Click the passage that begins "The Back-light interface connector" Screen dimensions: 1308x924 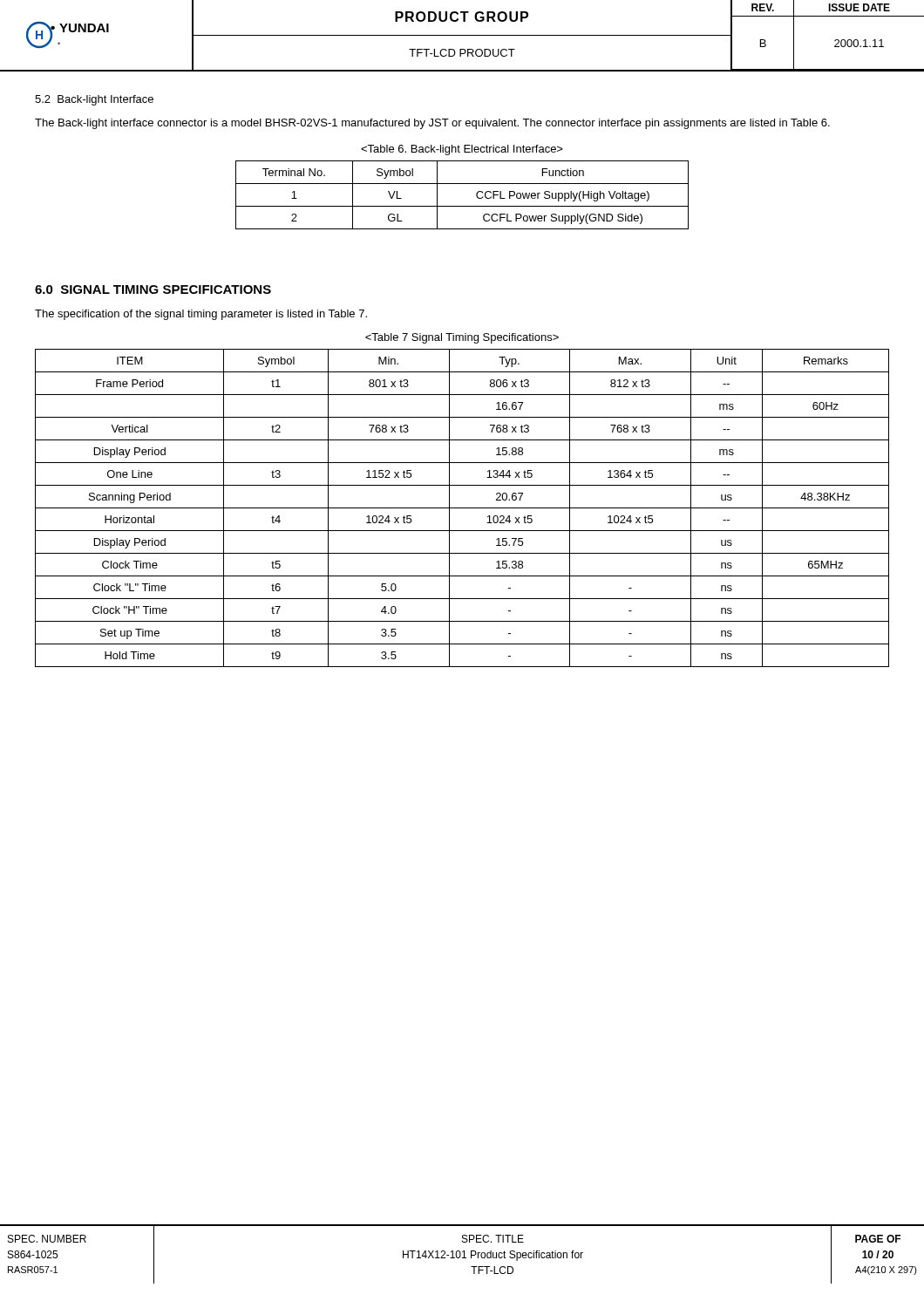(x=433, y=123)
